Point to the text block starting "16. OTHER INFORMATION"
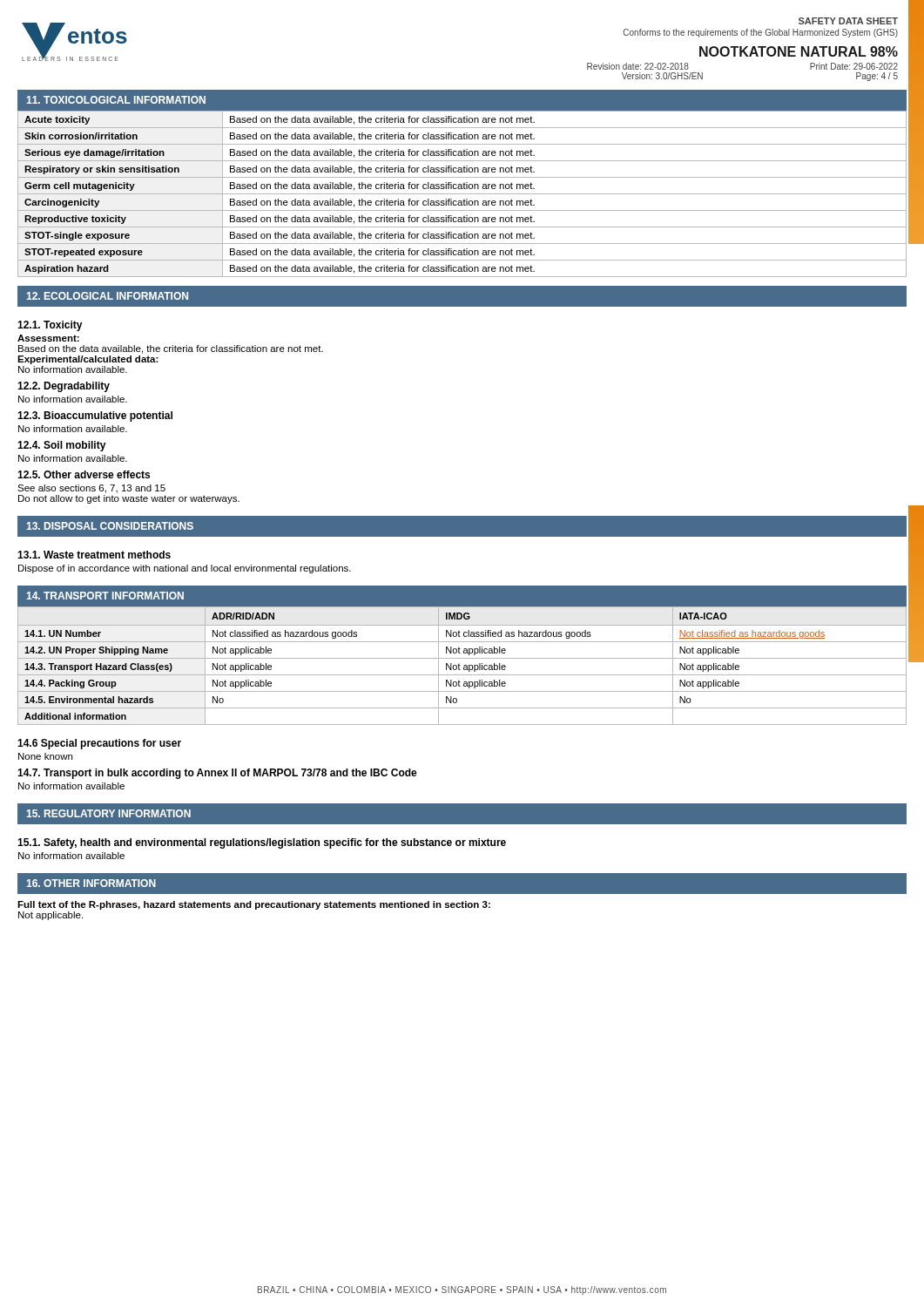Image resolution: width=924 pixels, height=1307 pixels. click(91, 884)
